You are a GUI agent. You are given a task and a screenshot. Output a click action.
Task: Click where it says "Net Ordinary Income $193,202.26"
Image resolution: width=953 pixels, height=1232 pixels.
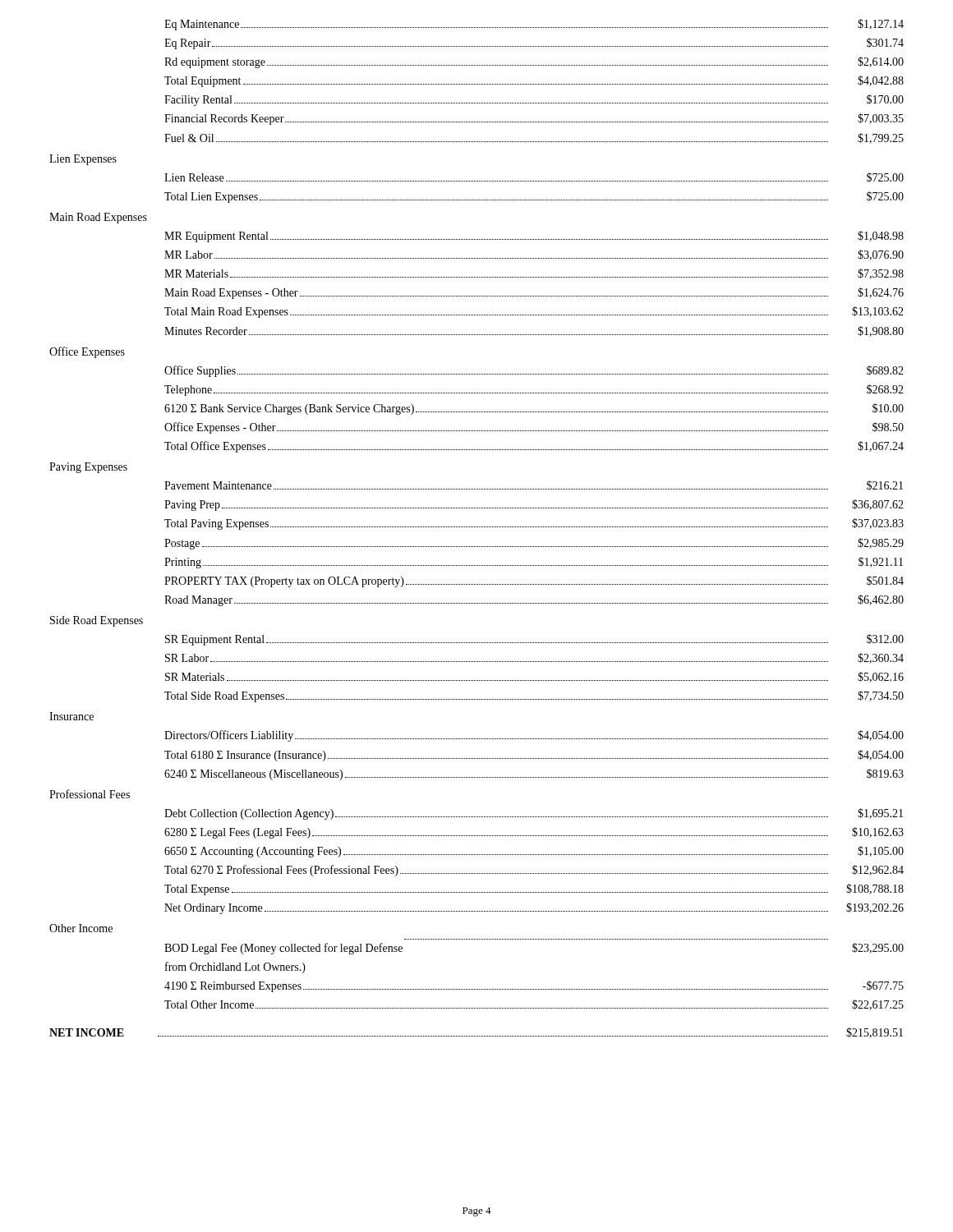534,908
